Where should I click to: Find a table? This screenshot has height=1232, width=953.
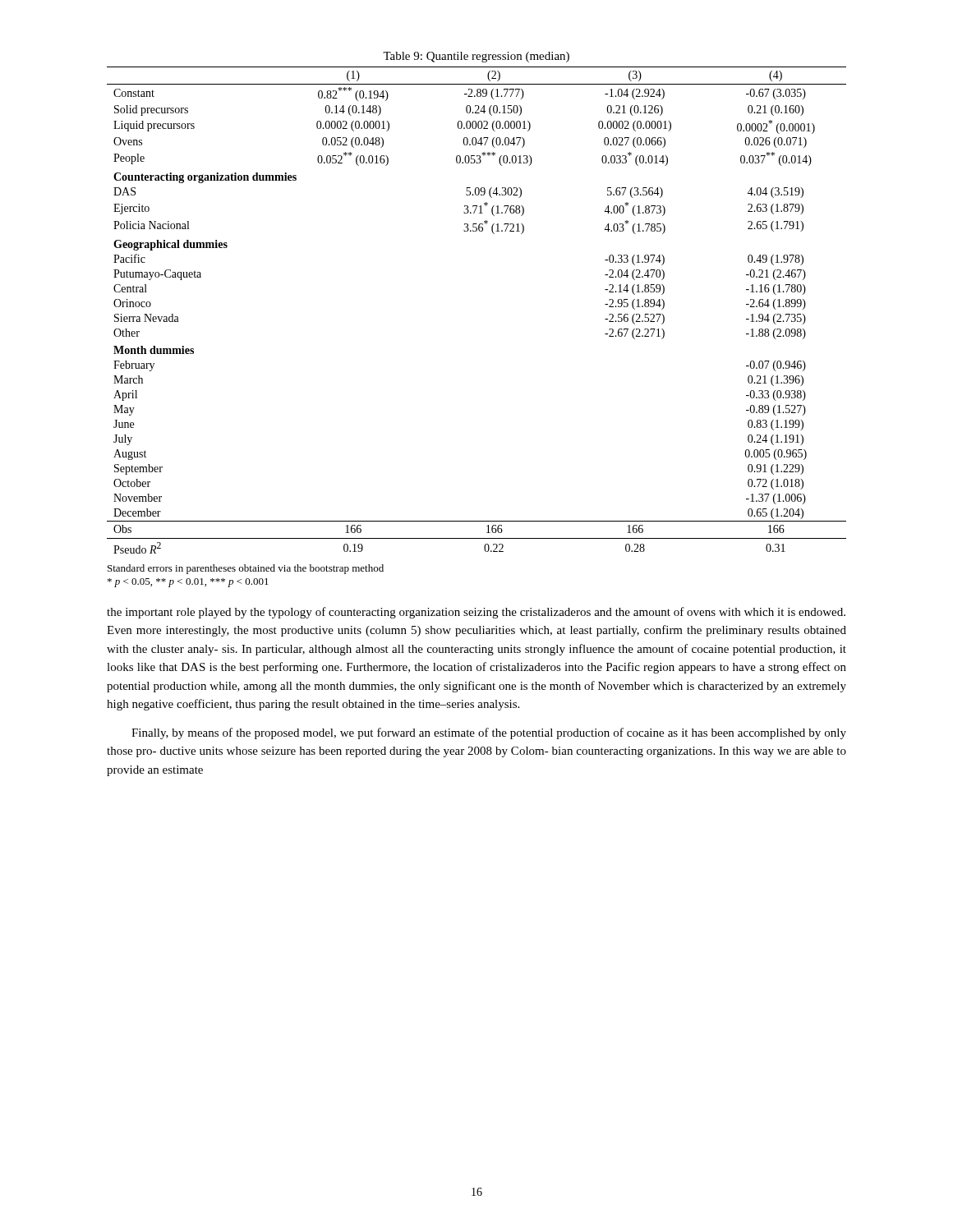tap(476, 312)
